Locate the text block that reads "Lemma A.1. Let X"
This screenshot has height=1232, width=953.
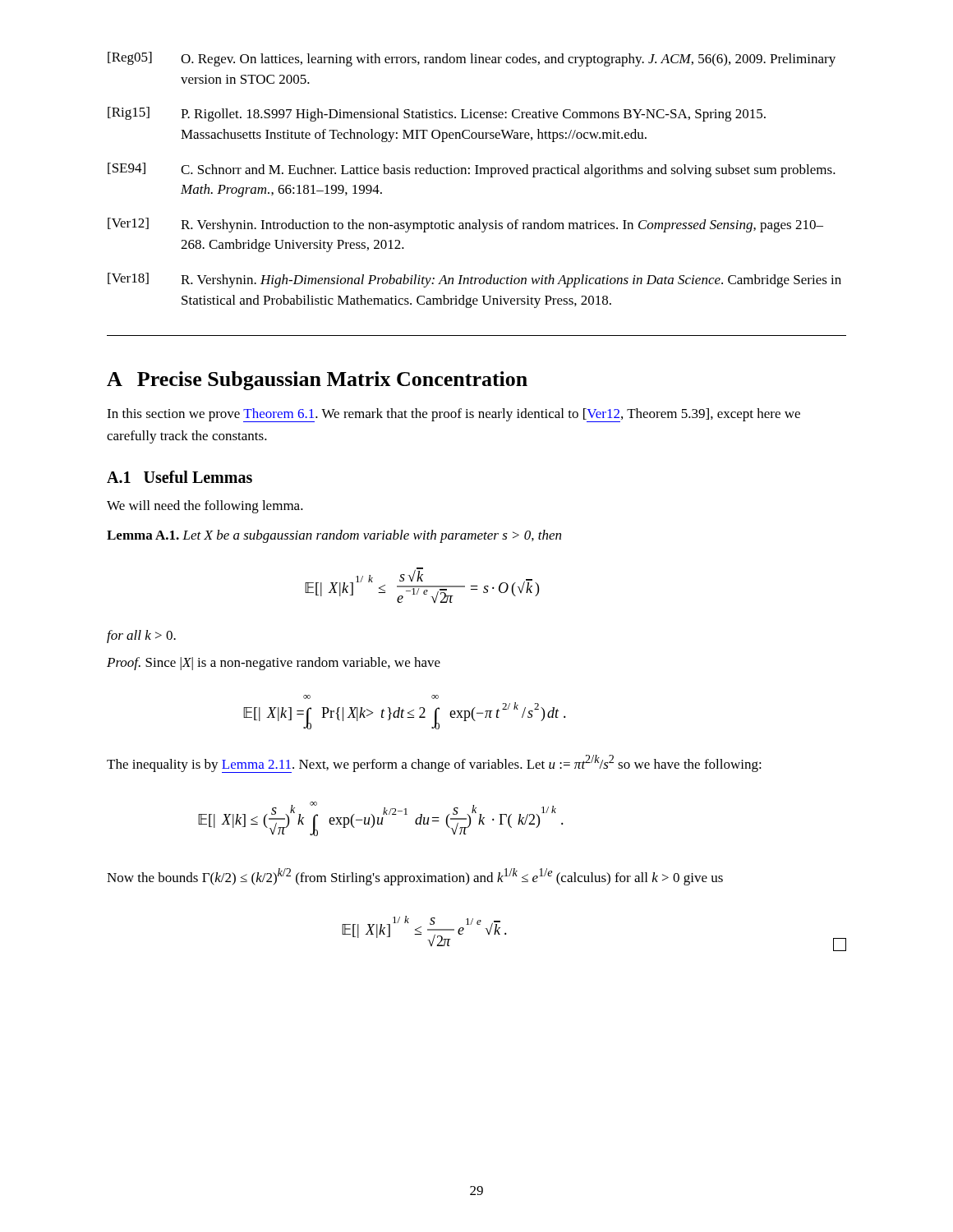click(334, 535)
